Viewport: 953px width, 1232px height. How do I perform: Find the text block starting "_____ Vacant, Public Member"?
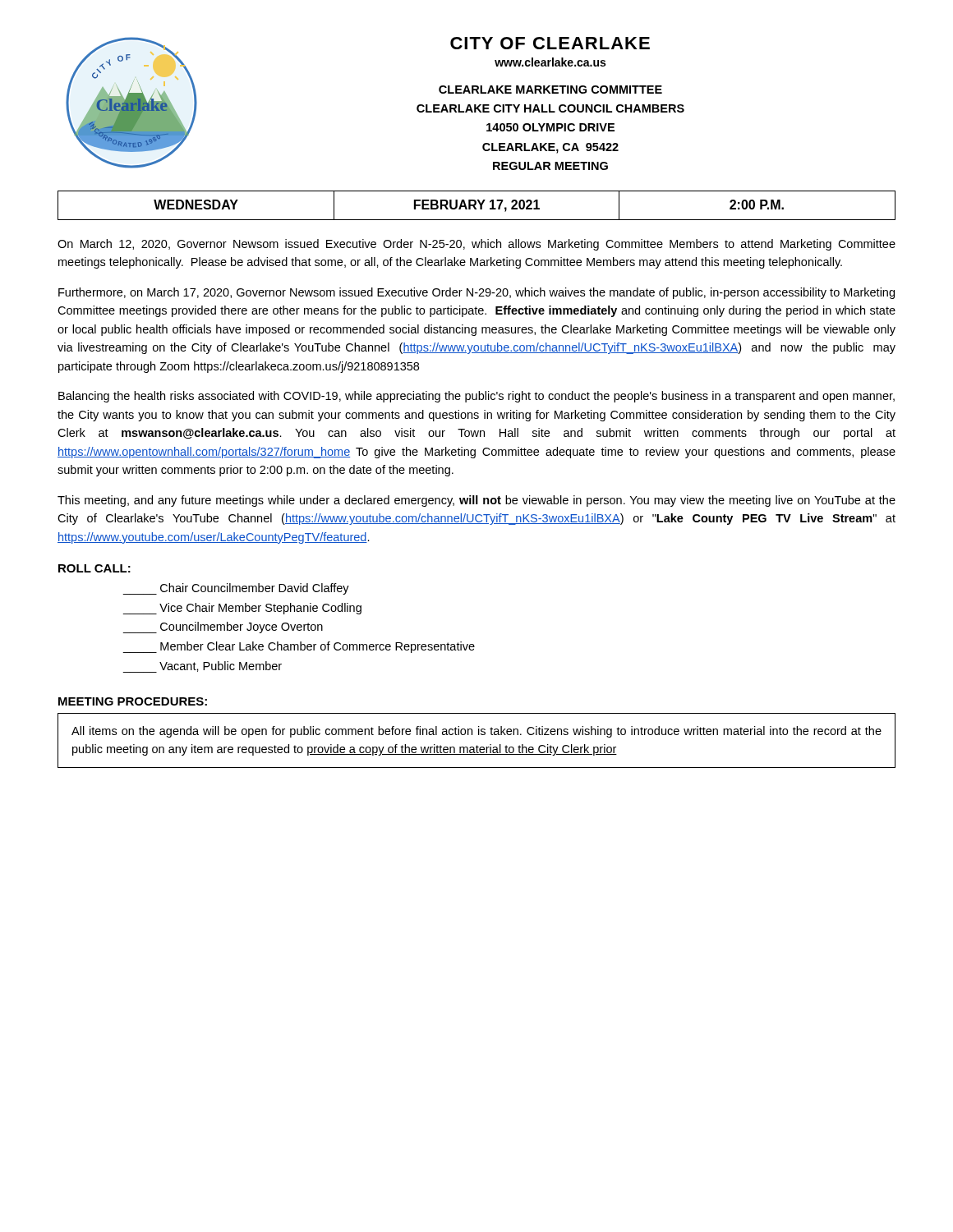(203, 666)
